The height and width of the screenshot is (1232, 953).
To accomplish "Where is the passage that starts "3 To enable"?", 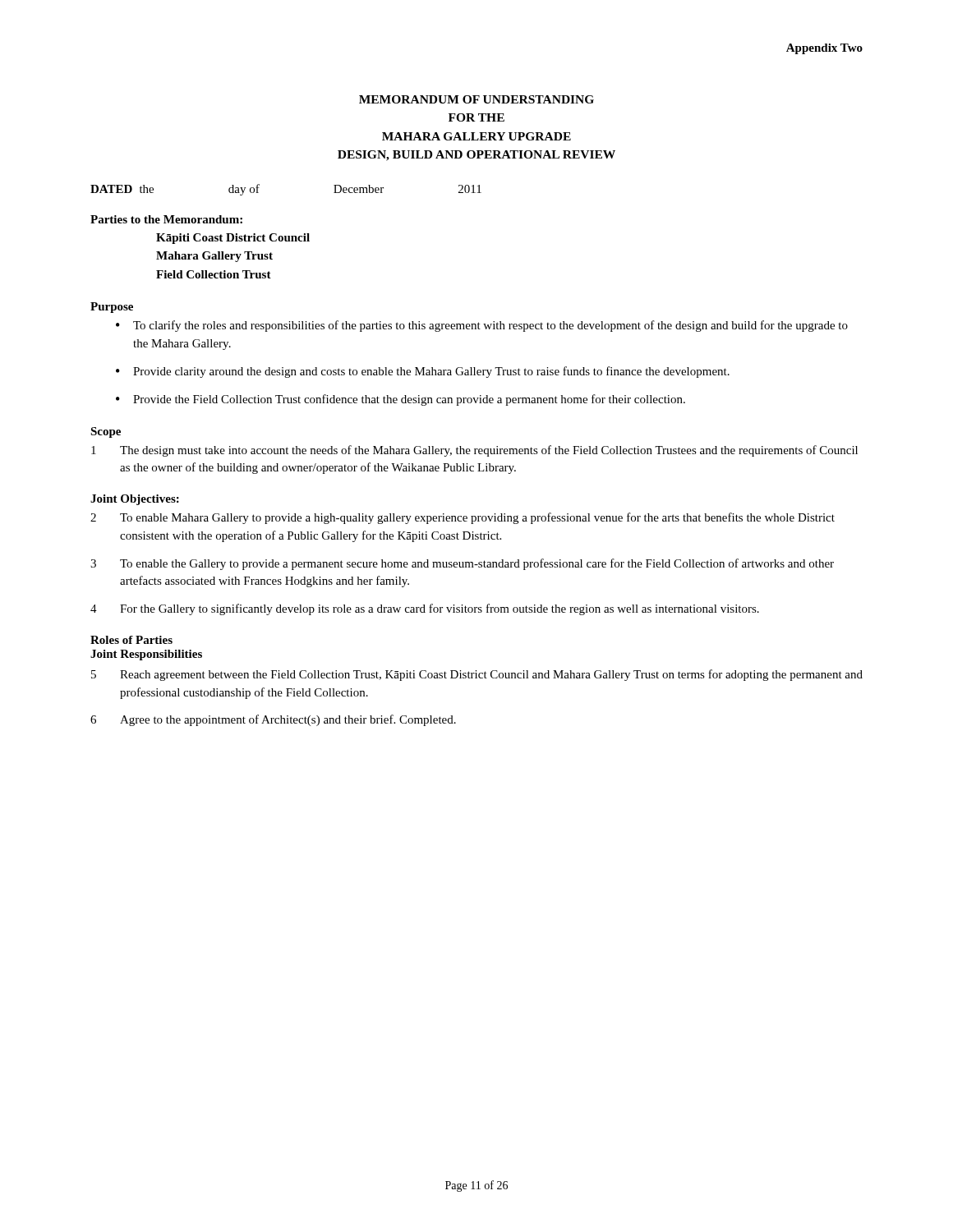I will coord(476,573).
